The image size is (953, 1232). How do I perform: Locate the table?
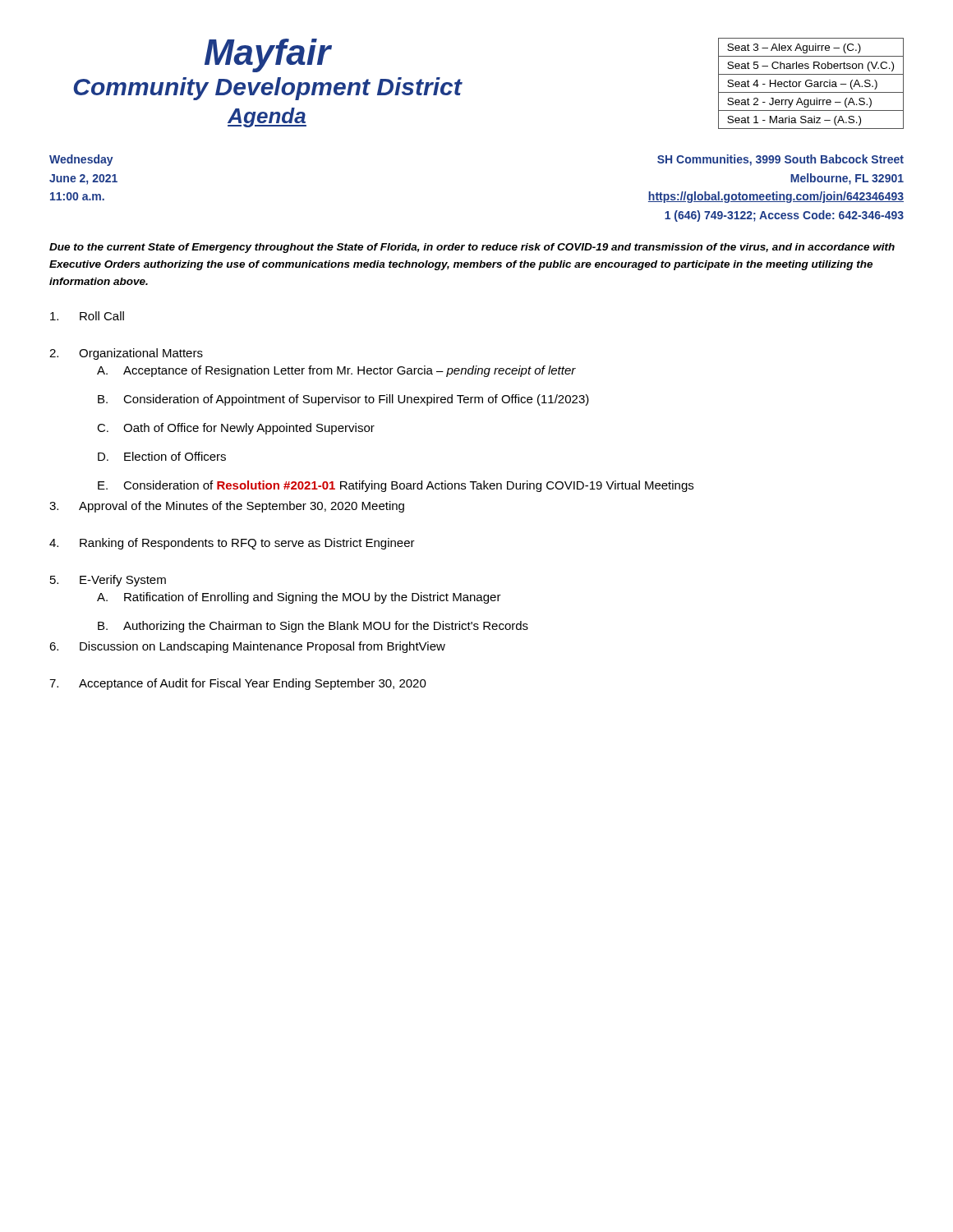click(x=811, y=82)
